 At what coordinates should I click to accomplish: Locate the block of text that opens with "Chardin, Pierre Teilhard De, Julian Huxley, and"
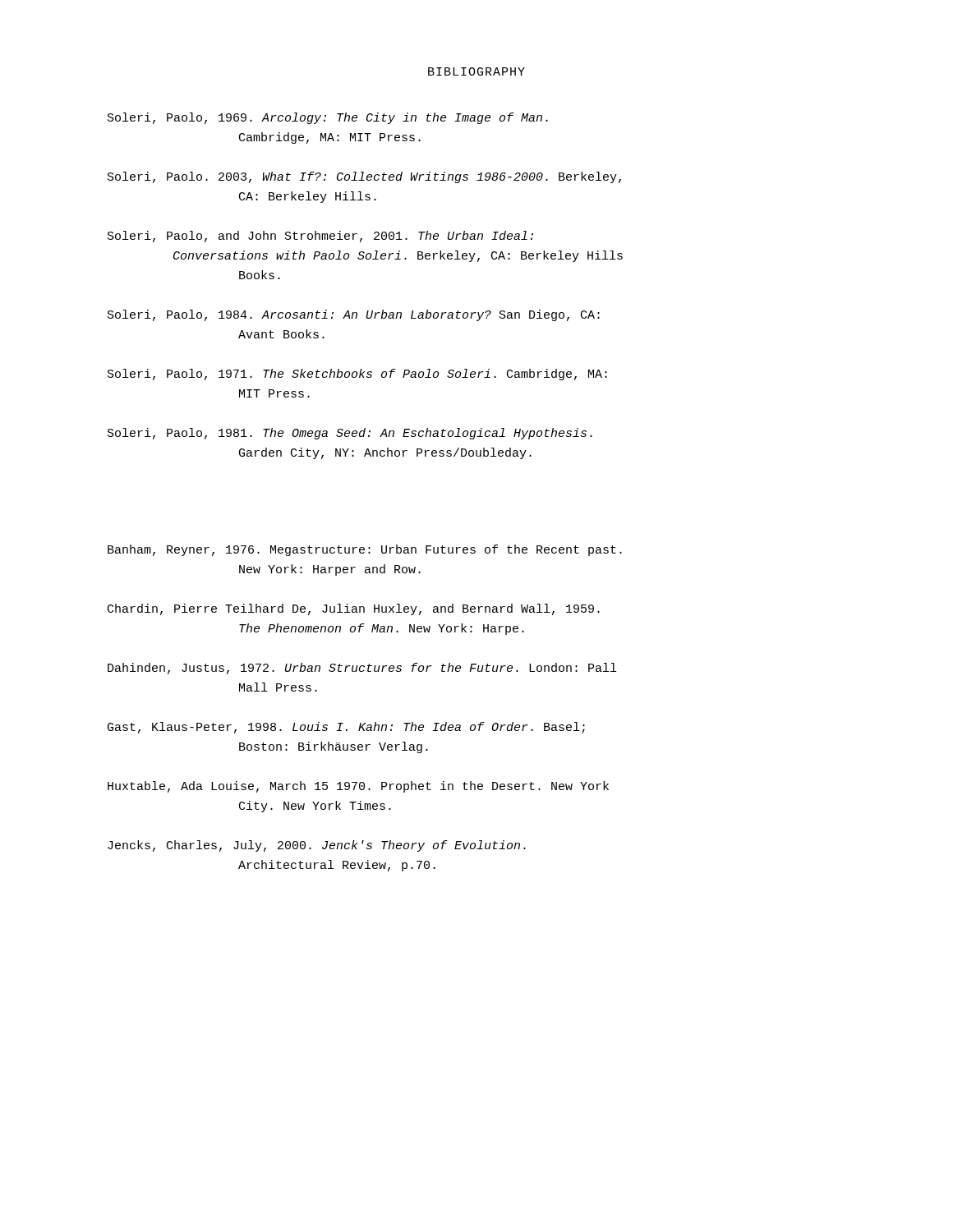(x=476, y=621)
